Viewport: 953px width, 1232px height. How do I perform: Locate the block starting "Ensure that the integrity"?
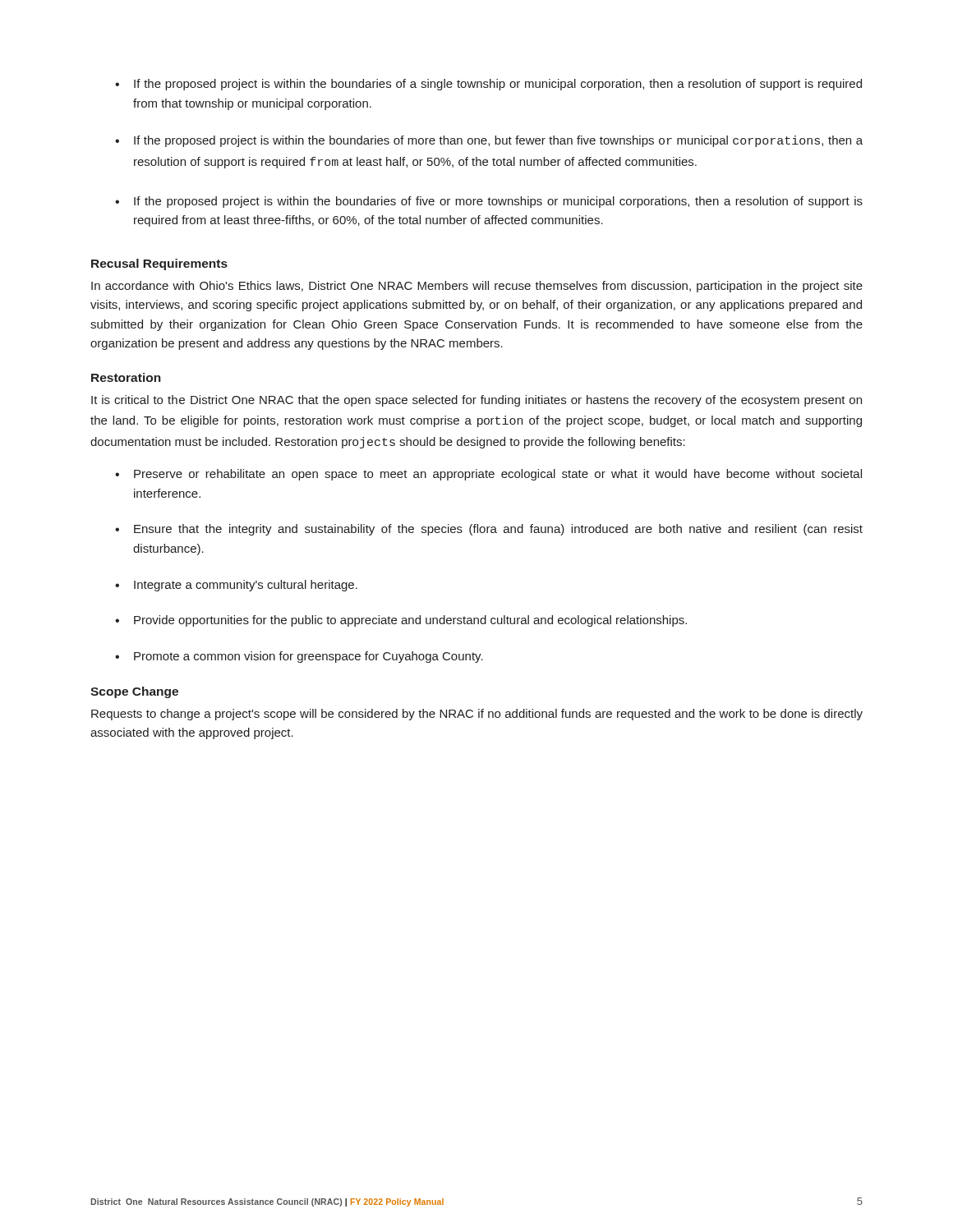(x=498, y=538)
